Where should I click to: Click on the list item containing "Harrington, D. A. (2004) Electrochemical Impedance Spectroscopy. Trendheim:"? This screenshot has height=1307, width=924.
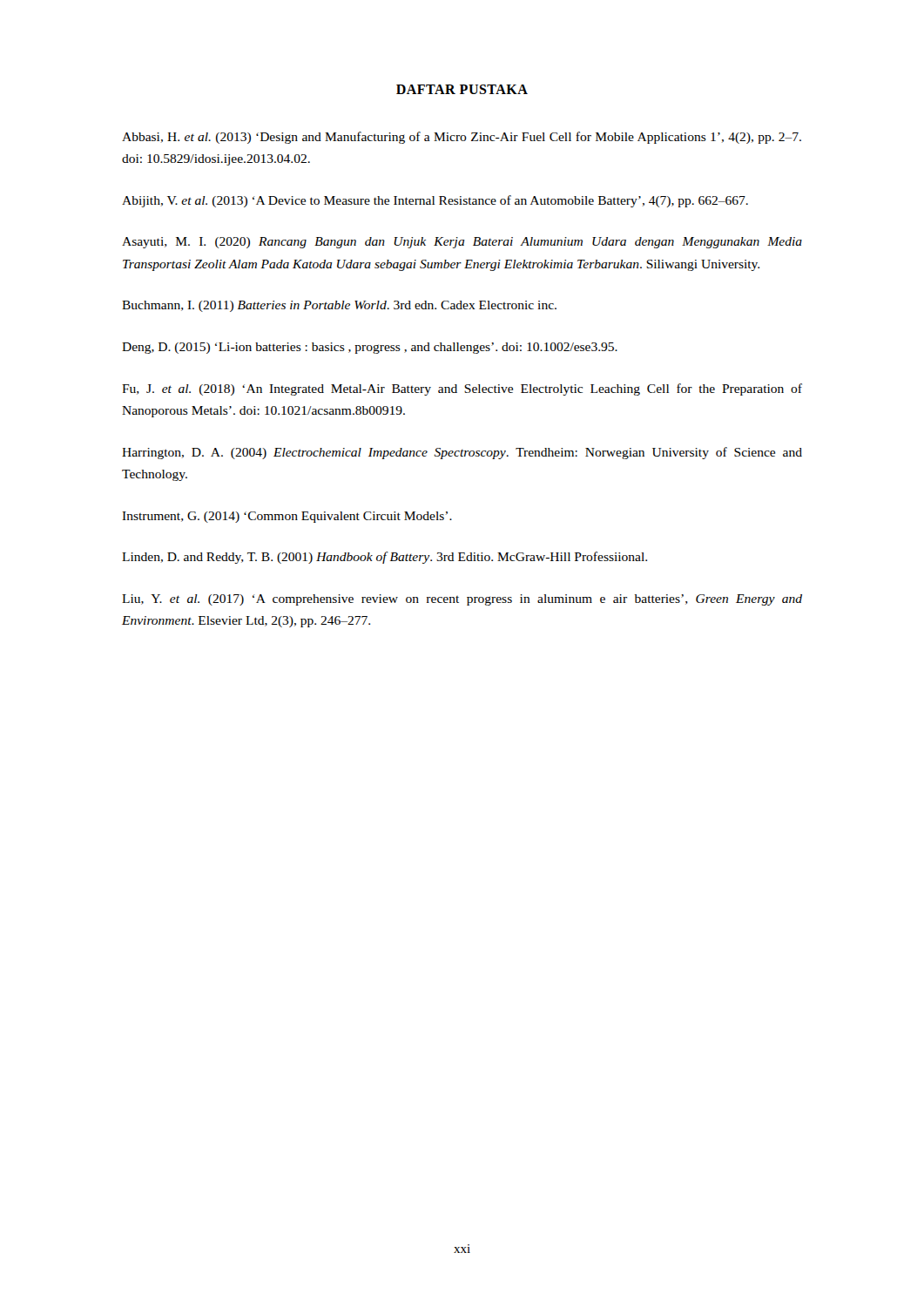click(462, 463)
